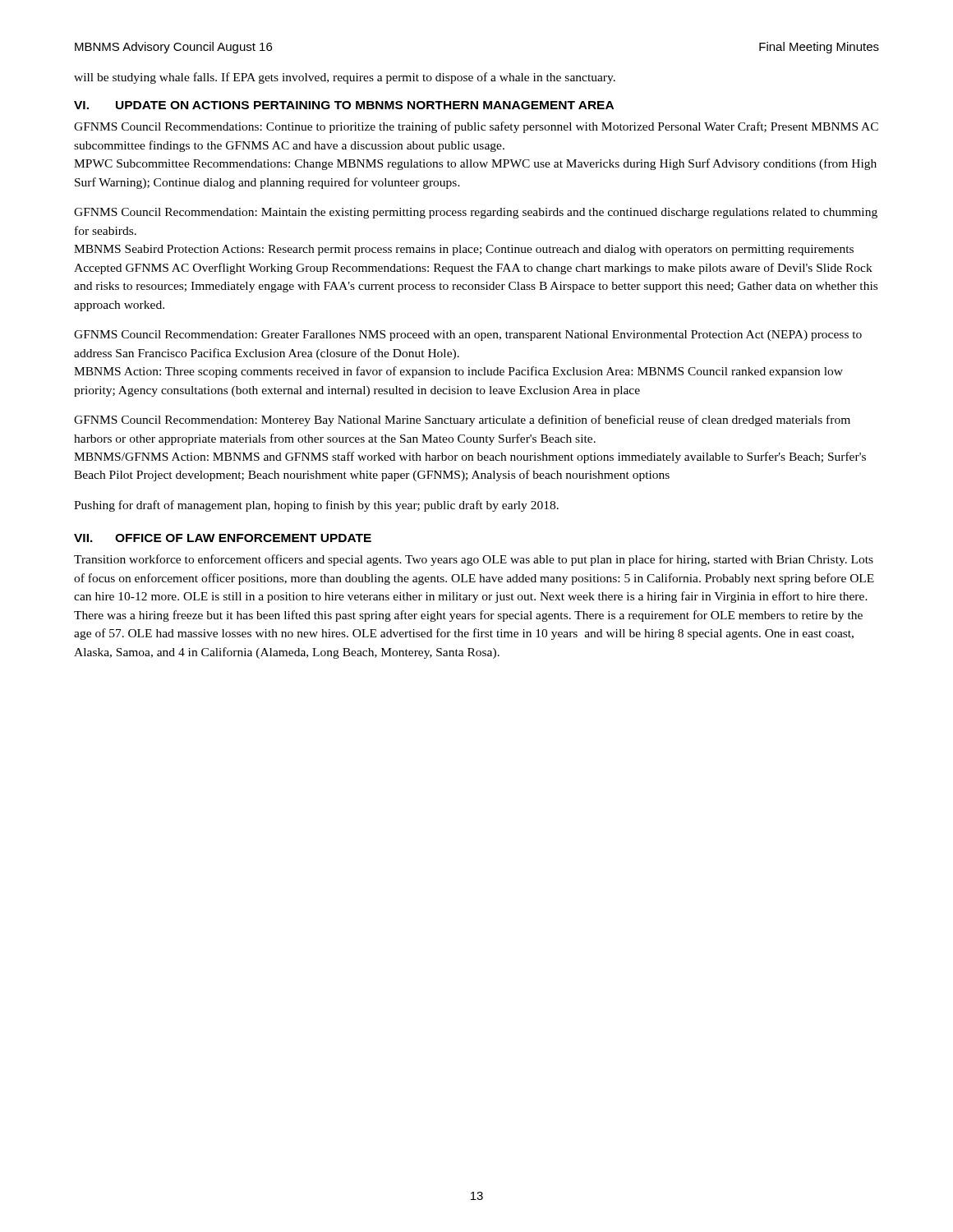
Task: Find the block starting "GFNMS Council Recommendations: Continue to prioritize"
Action: point(476,154)
